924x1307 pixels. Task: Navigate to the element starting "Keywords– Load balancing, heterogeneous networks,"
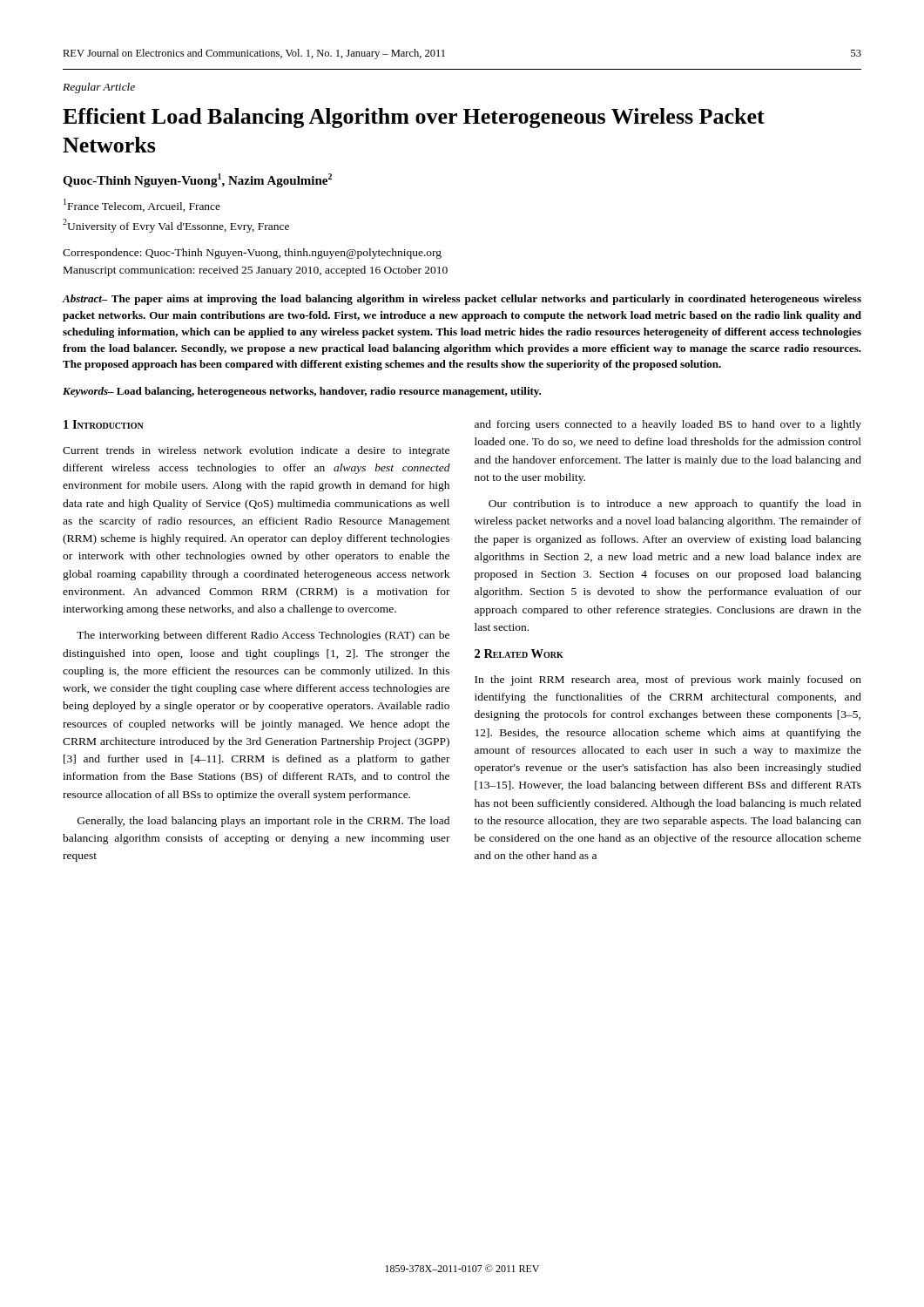coord(302,391)
